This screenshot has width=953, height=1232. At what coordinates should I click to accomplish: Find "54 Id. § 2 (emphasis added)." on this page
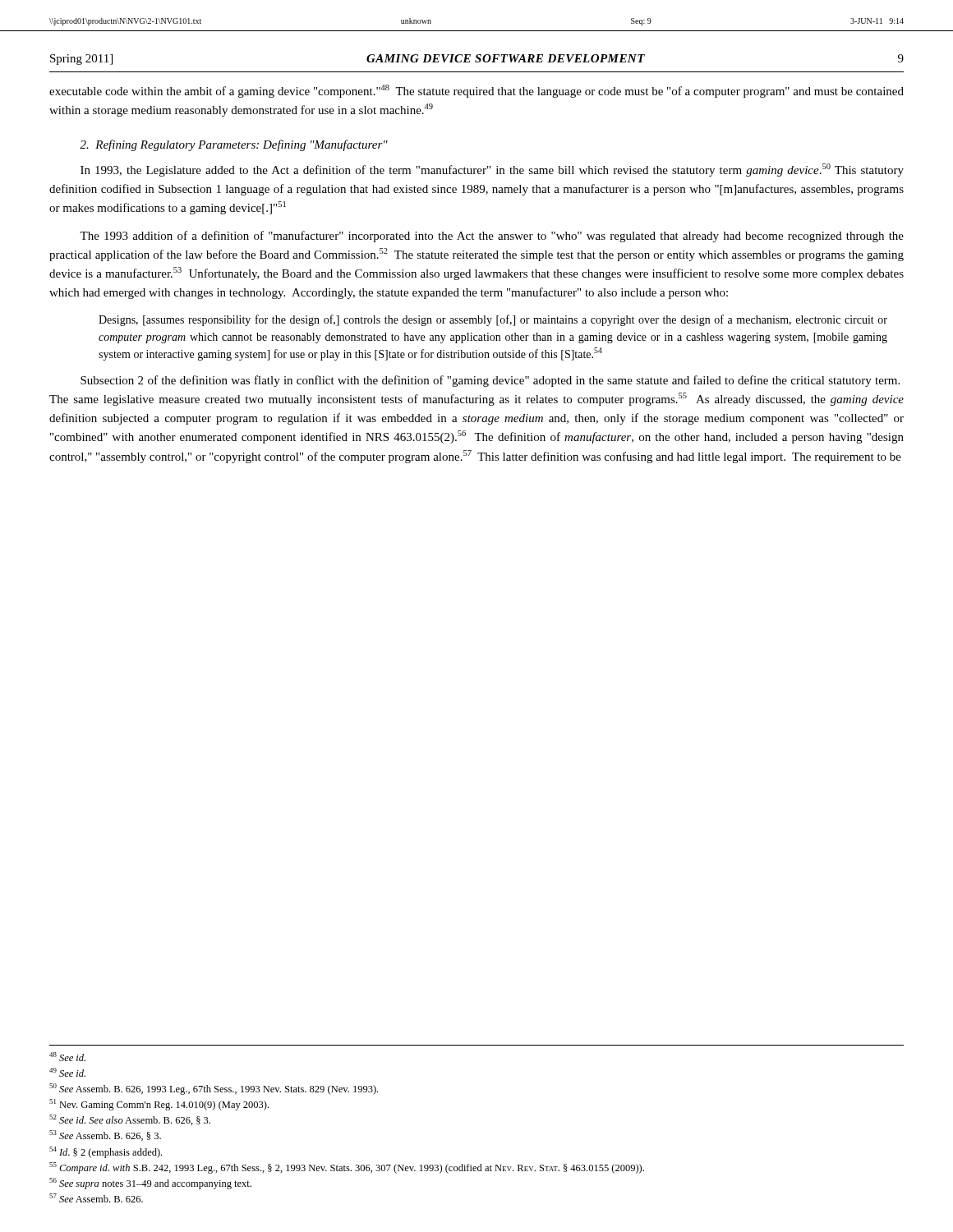pyautogui.click(x=106, y=1151)
